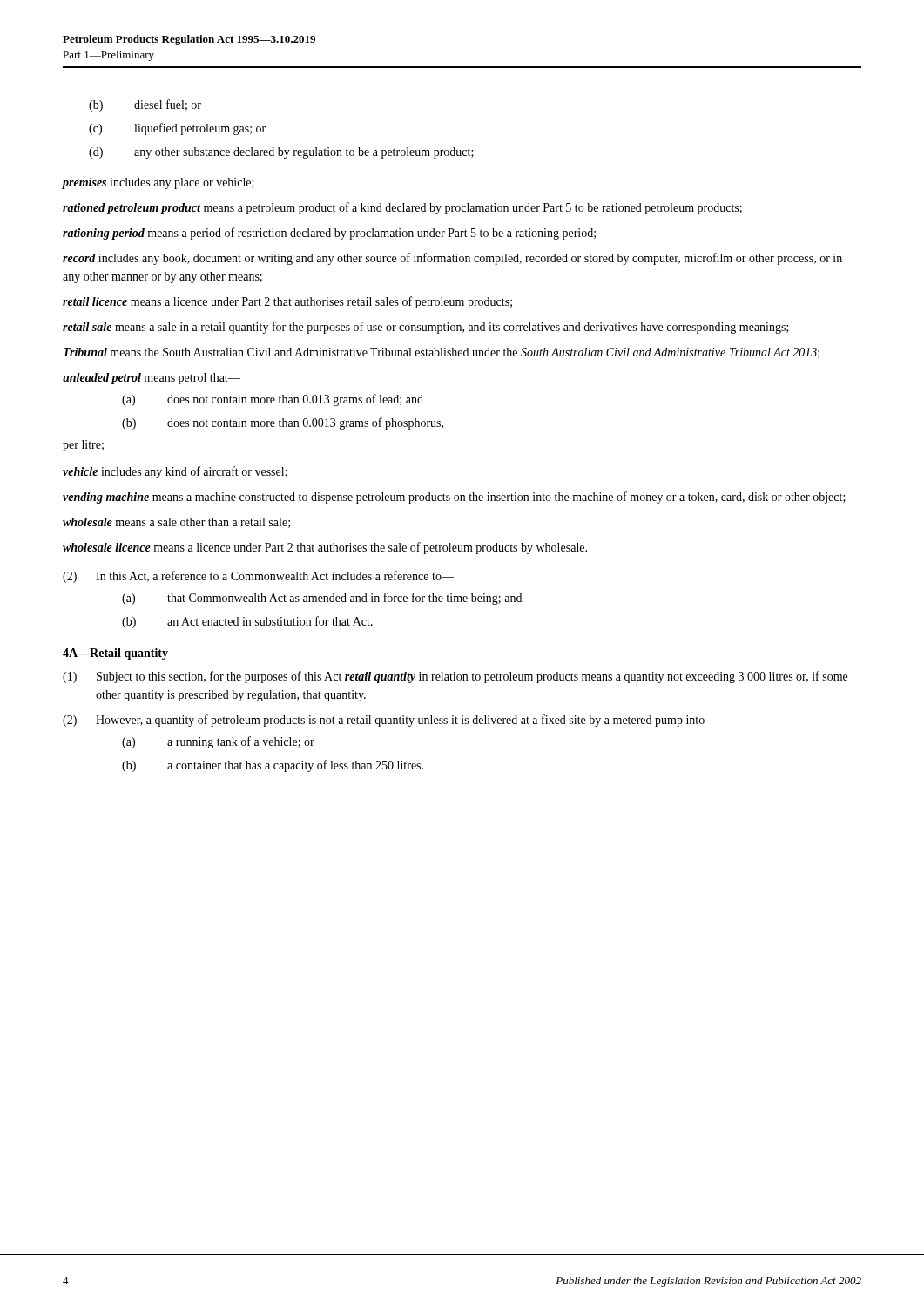
Task: Find the text block that reads "retail licence means a"
Action: 288,302
